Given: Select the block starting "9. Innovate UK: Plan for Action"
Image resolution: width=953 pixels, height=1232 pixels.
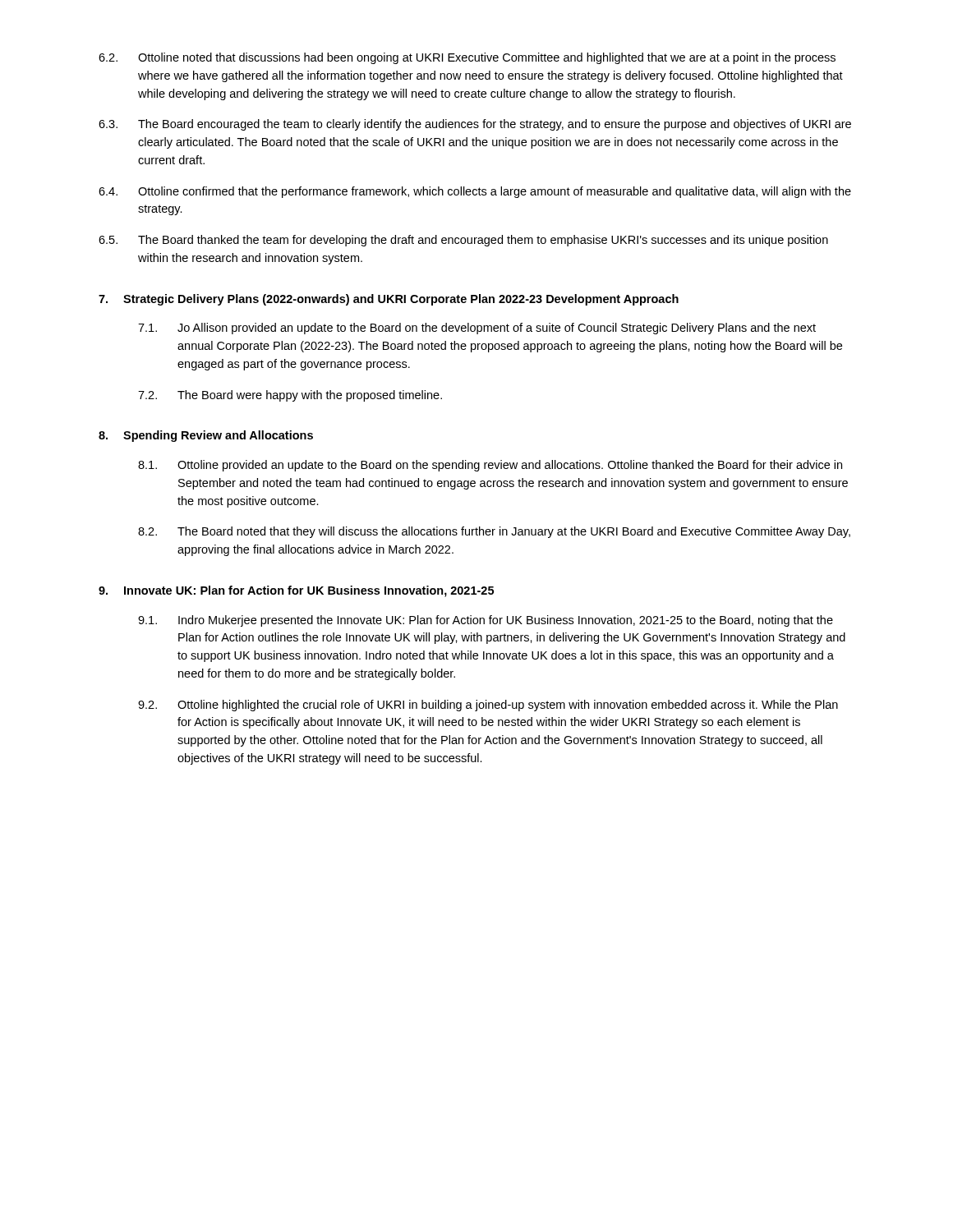Looking at the screenshot, I should click(x=476, y=591).
